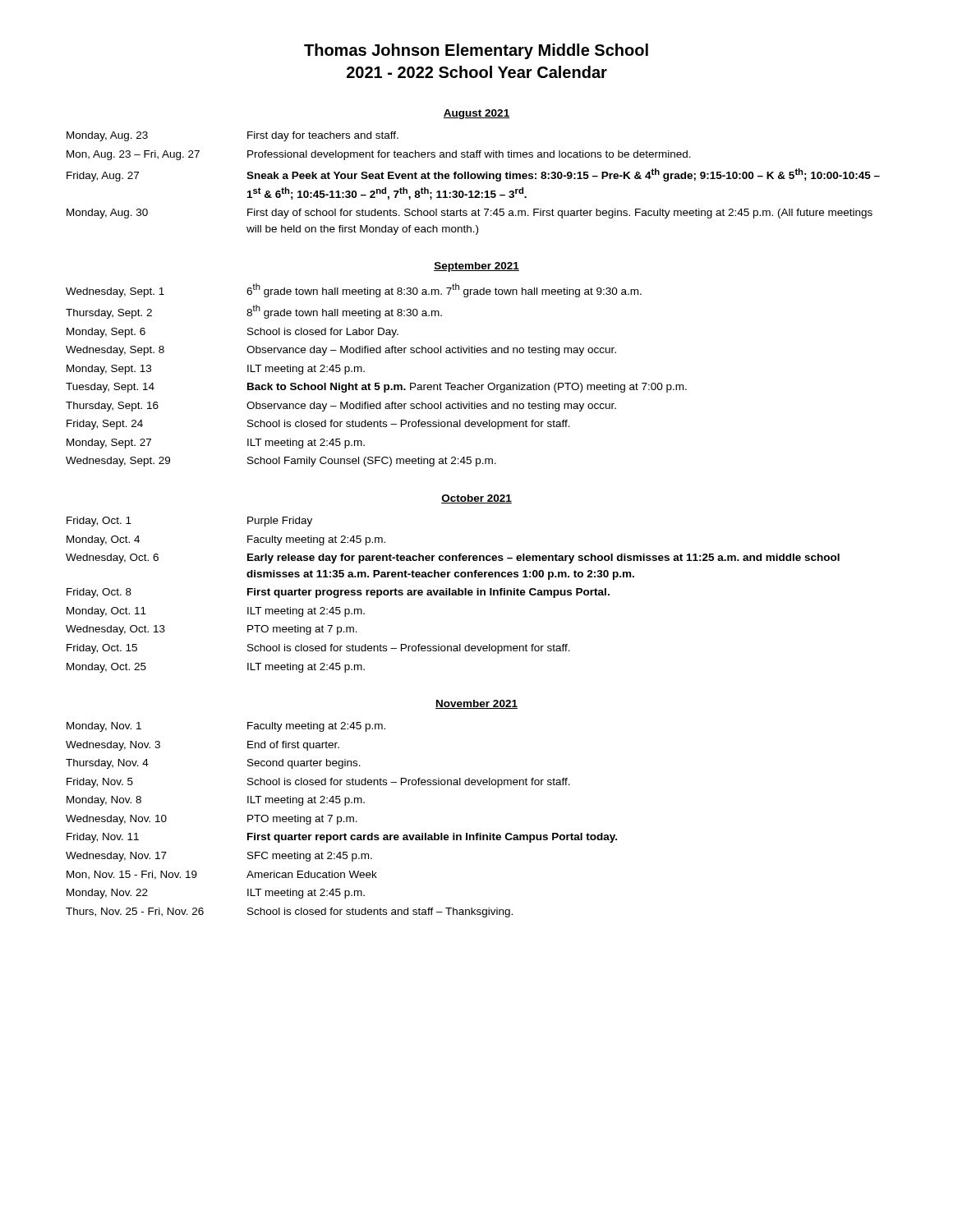Locate the list item that says "Monday, Sept. 13 ILT meeting at"
This screenshot has width=953, height=1232.
(114, 368)
